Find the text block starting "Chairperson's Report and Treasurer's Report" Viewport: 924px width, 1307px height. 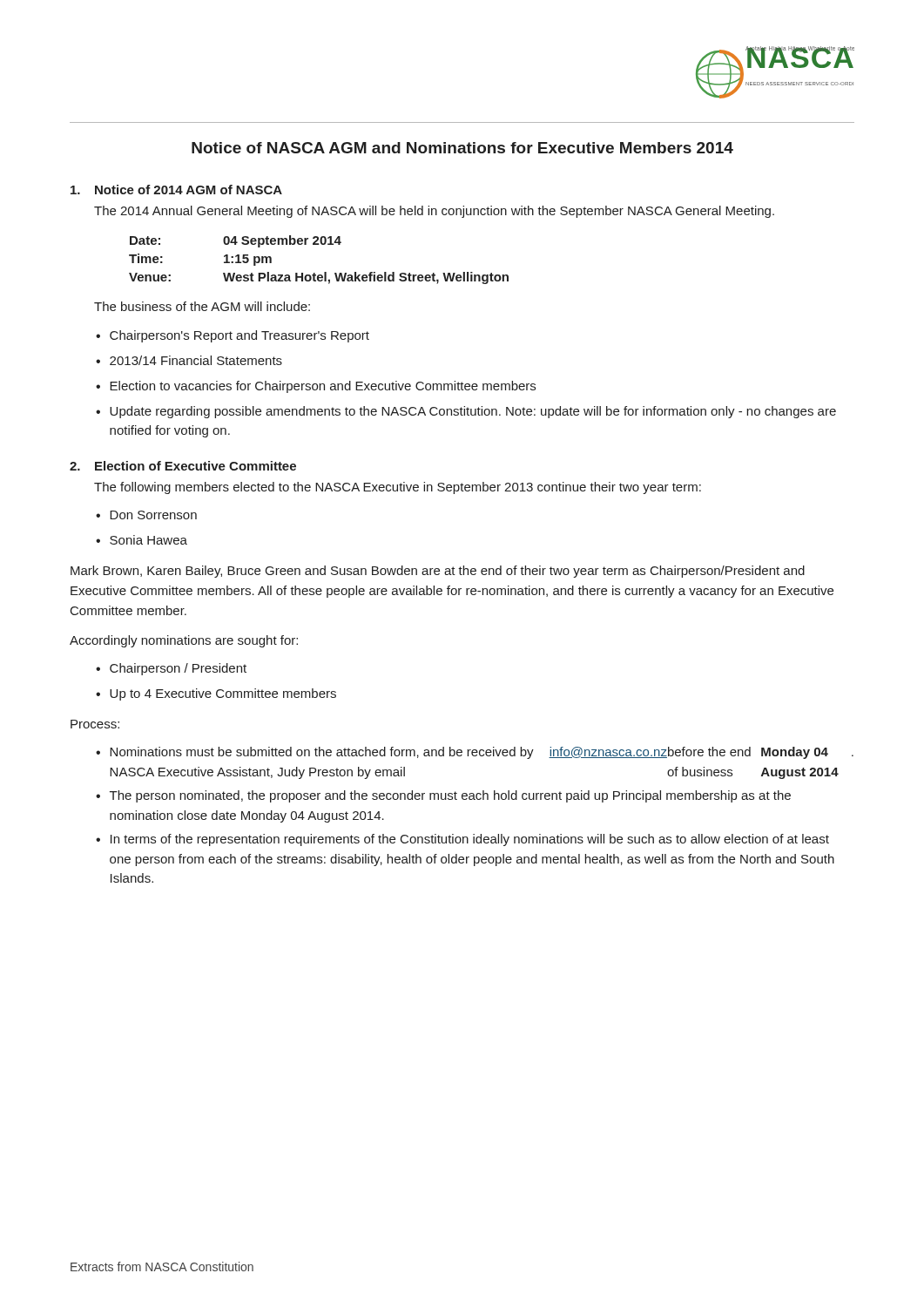tap(239, 335)
